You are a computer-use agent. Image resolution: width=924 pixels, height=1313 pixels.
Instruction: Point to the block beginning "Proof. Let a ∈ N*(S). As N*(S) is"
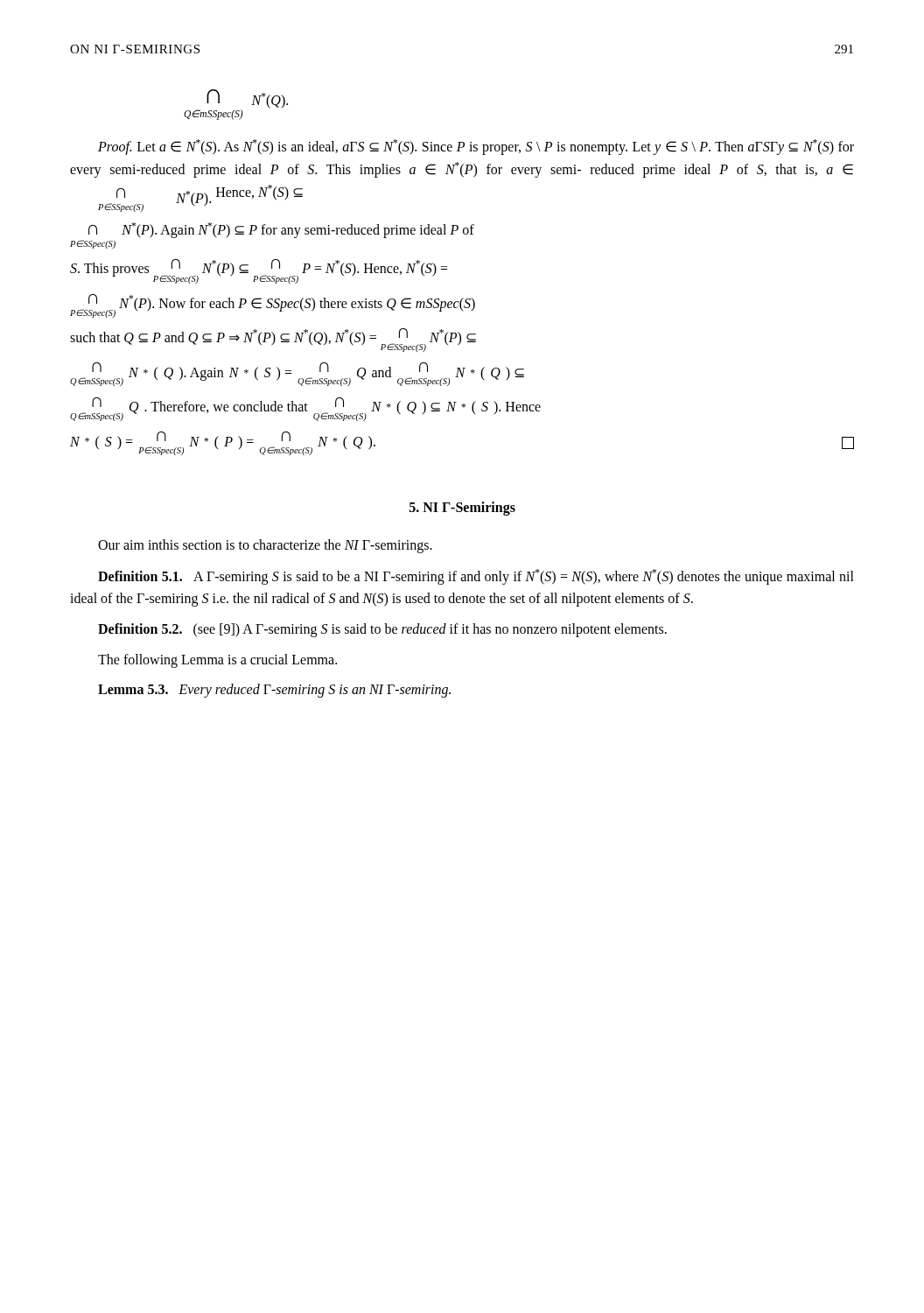(462, 297)
